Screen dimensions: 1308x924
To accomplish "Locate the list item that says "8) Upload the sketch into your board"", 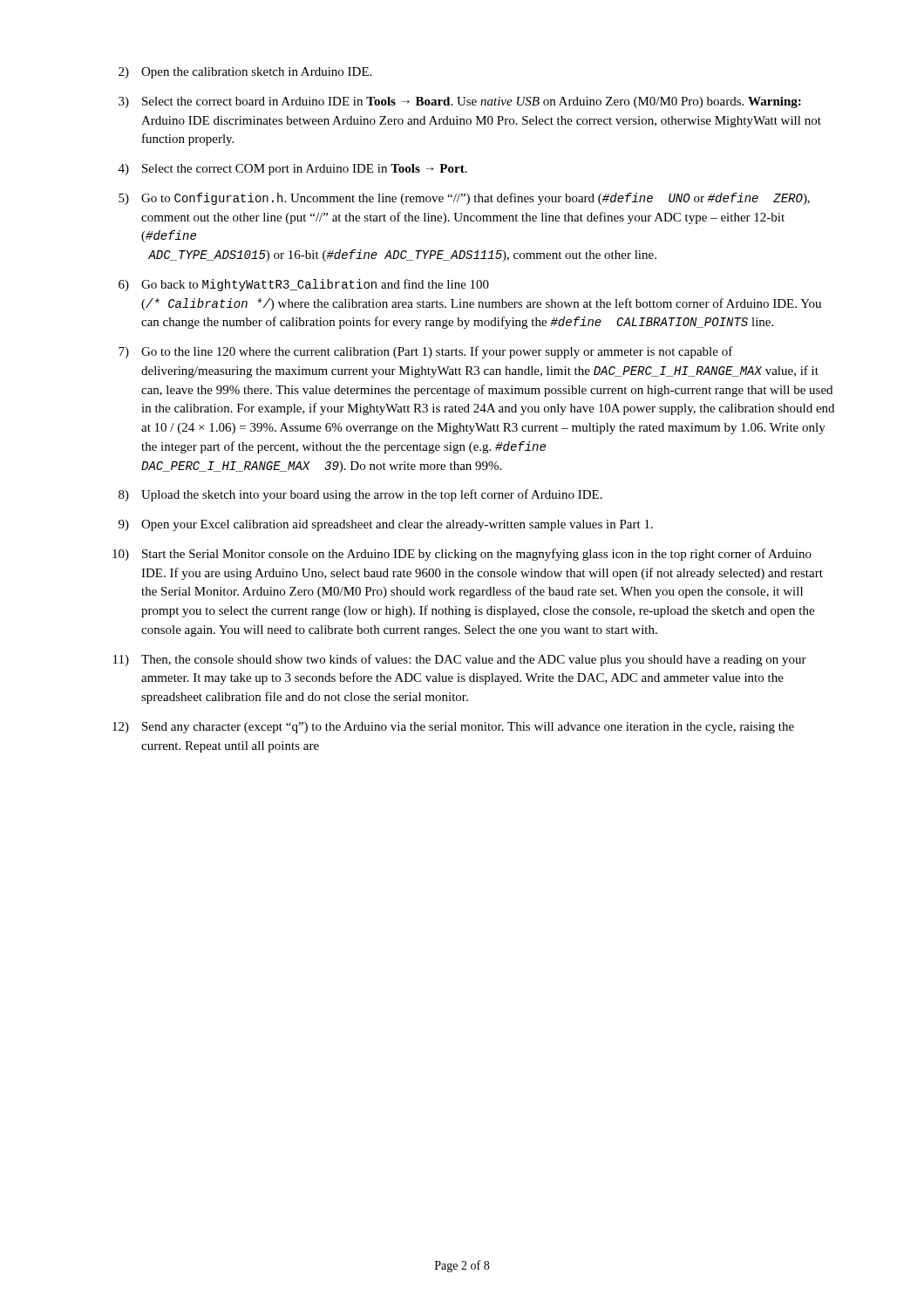I will (462, 495).
